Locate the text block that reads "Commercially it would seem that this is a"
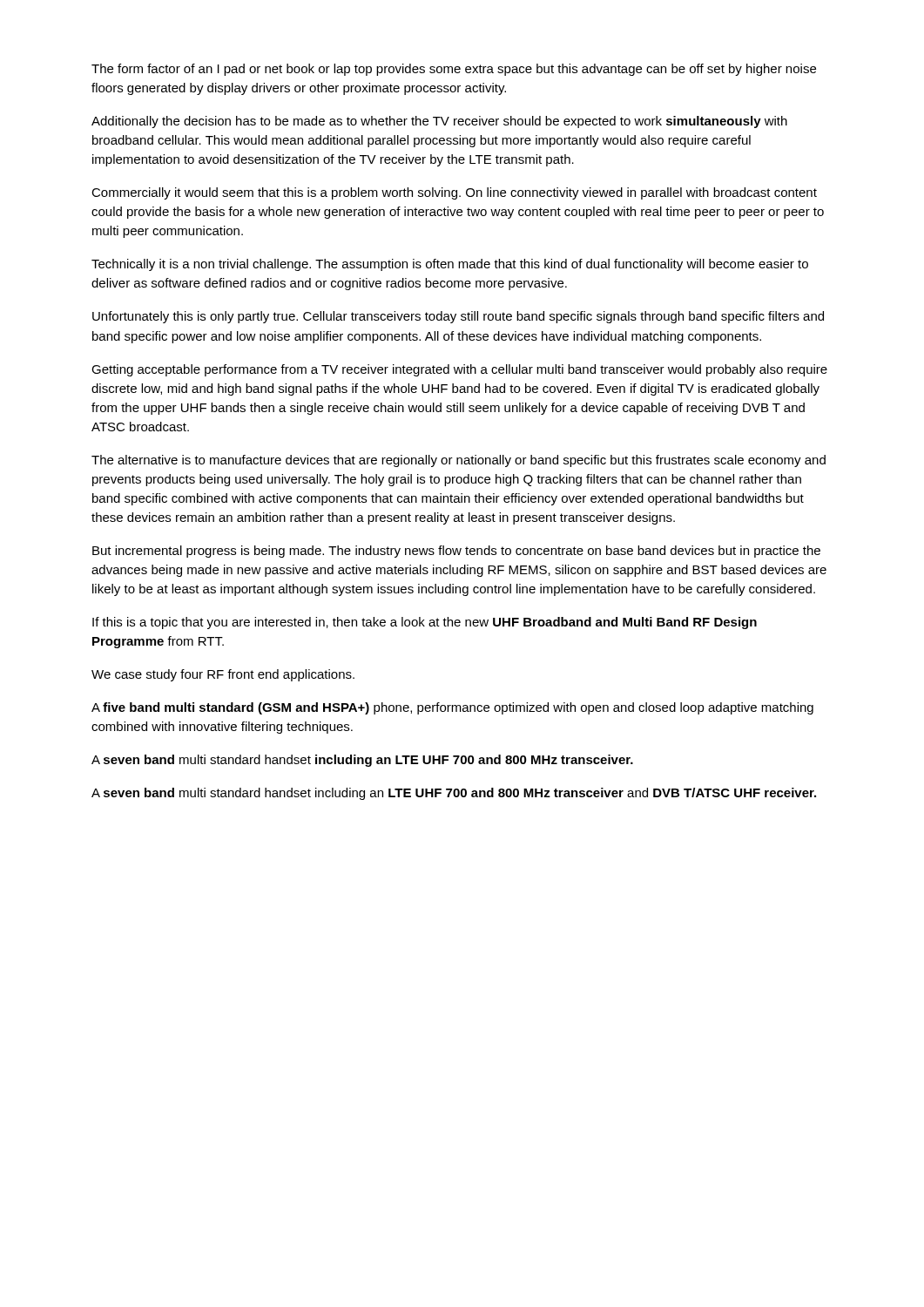924x1307 pixels. coord(458,212)
